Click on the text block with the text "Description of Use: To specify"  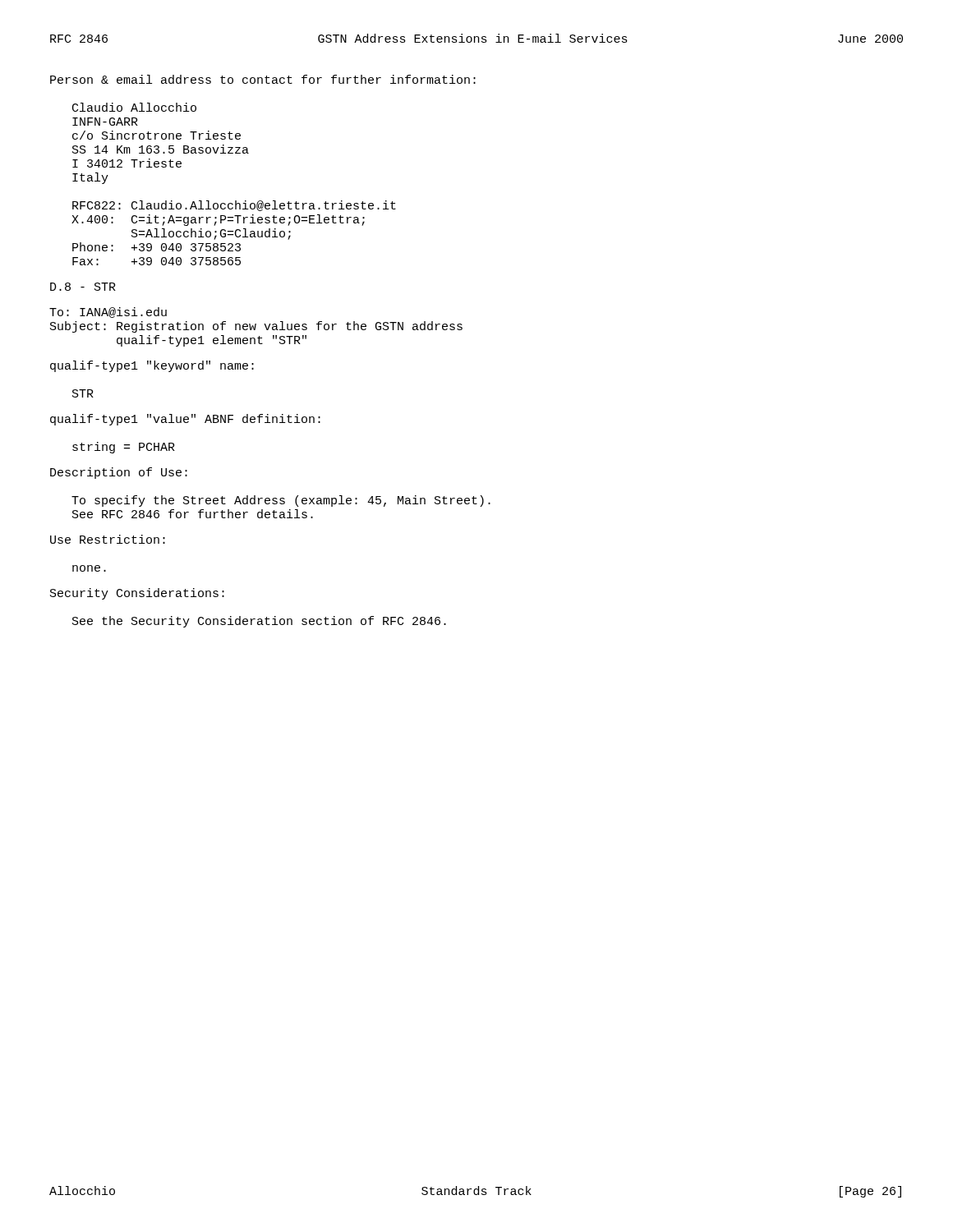(x=476, y=494)
